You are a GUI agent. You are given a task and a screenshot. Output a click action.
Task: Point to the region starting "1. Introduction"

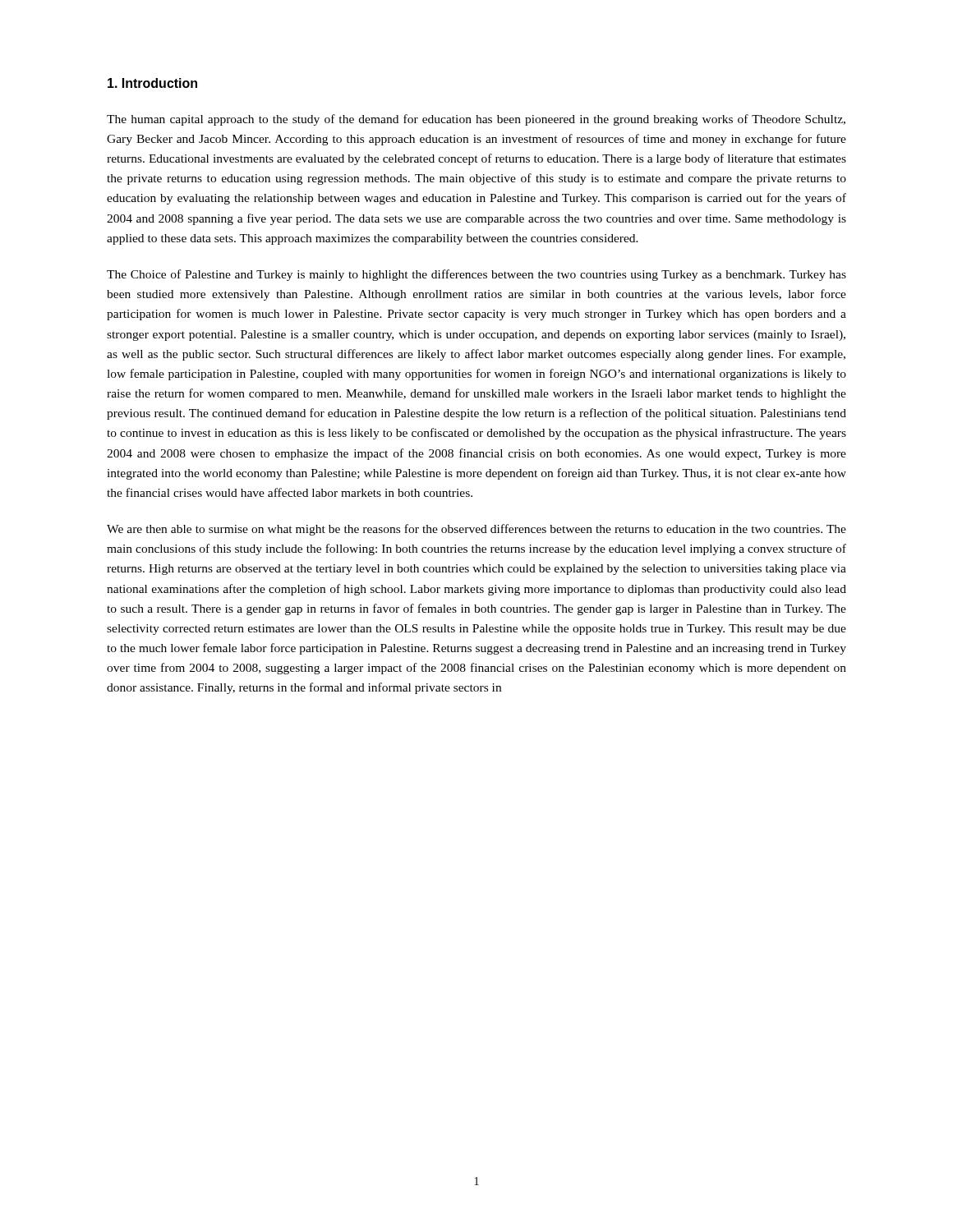[x=152, y=83]
